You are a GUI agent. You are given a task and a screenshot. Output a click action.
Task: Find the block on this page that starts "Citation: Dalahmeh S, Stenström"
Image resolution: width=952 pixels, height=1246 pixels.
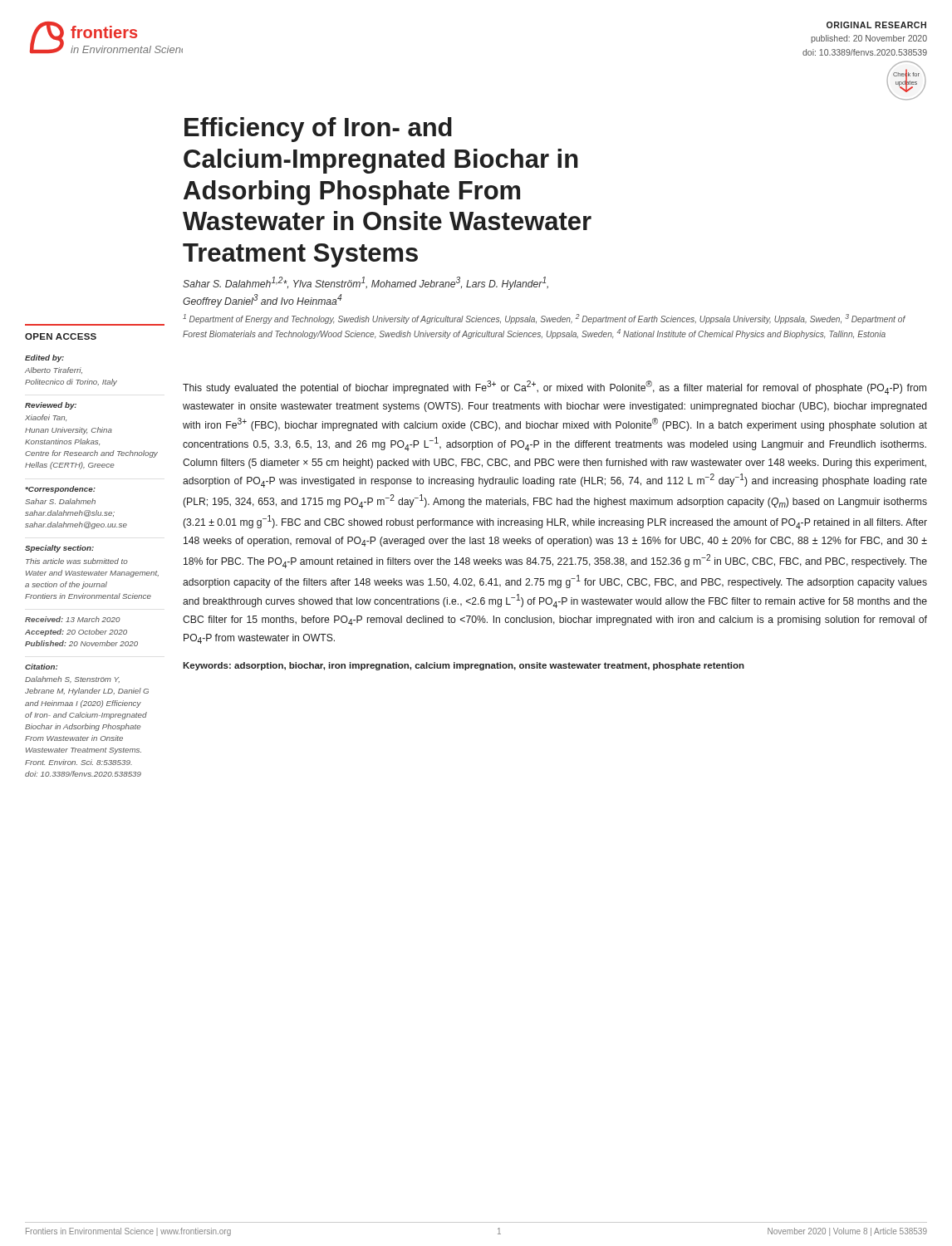95,720
